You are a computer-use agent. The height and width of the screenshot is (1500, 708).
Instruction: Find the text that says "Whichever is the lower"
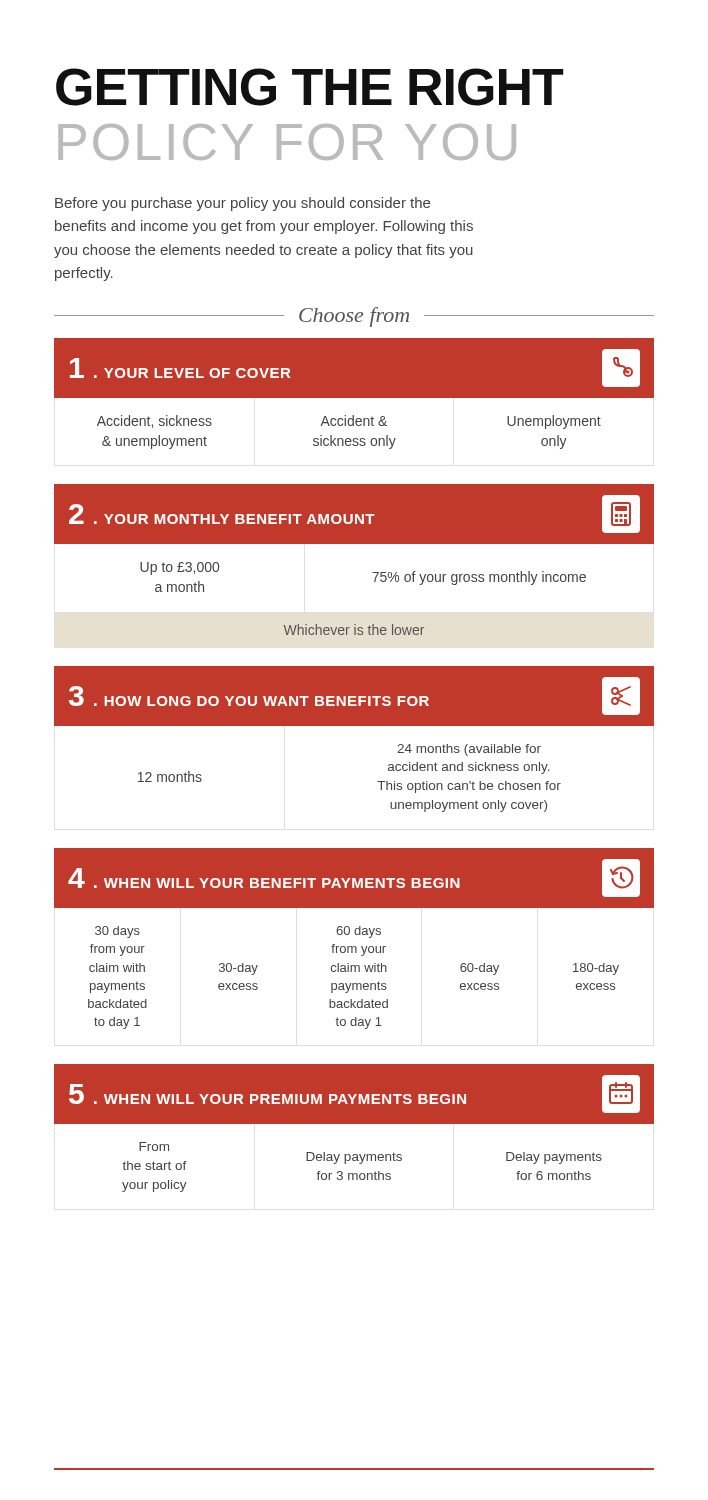[x=354, y=630]
